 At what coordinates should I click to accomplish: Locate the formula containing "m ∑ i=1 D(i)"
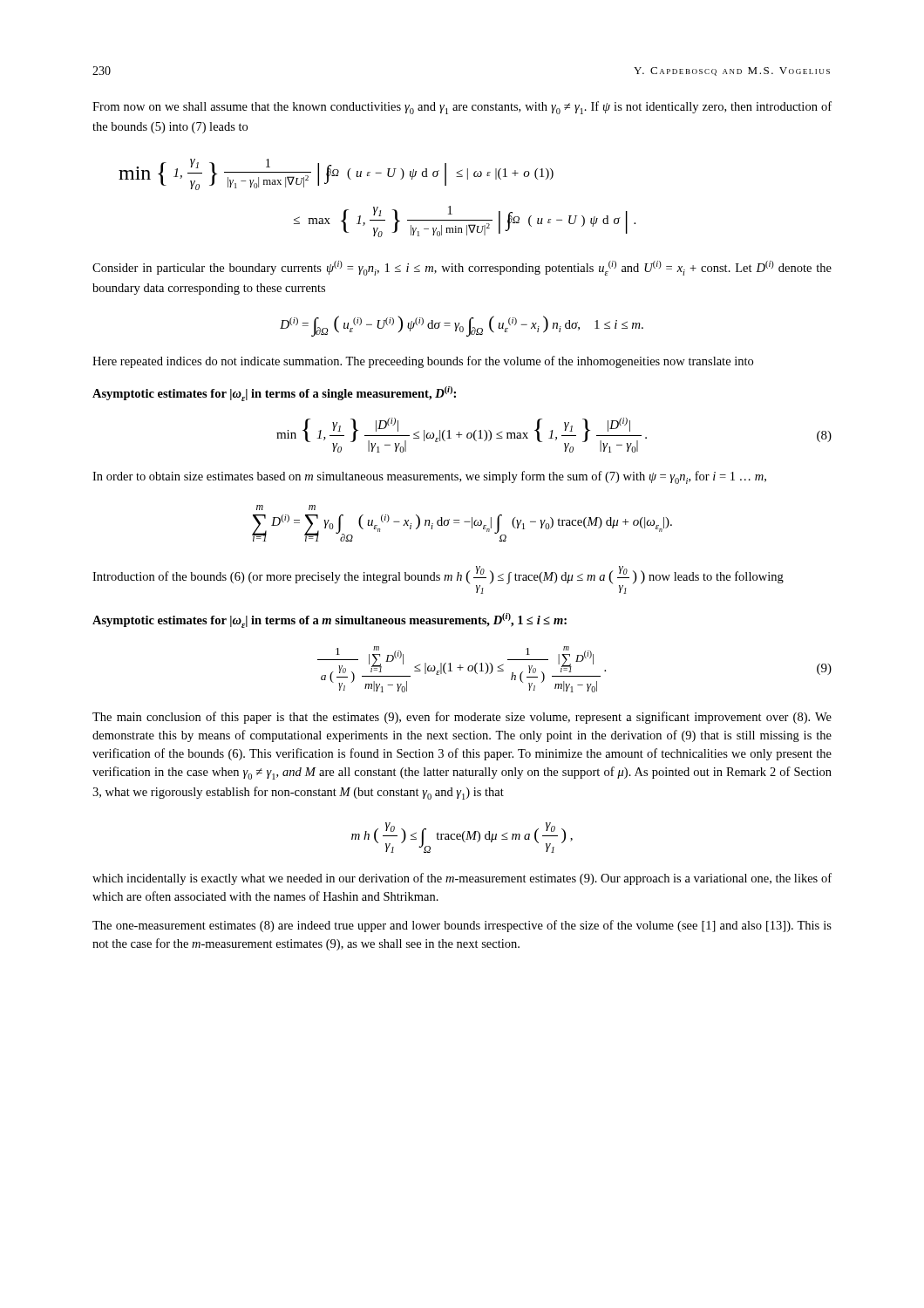pyautogui.click(x=462, y=523)
